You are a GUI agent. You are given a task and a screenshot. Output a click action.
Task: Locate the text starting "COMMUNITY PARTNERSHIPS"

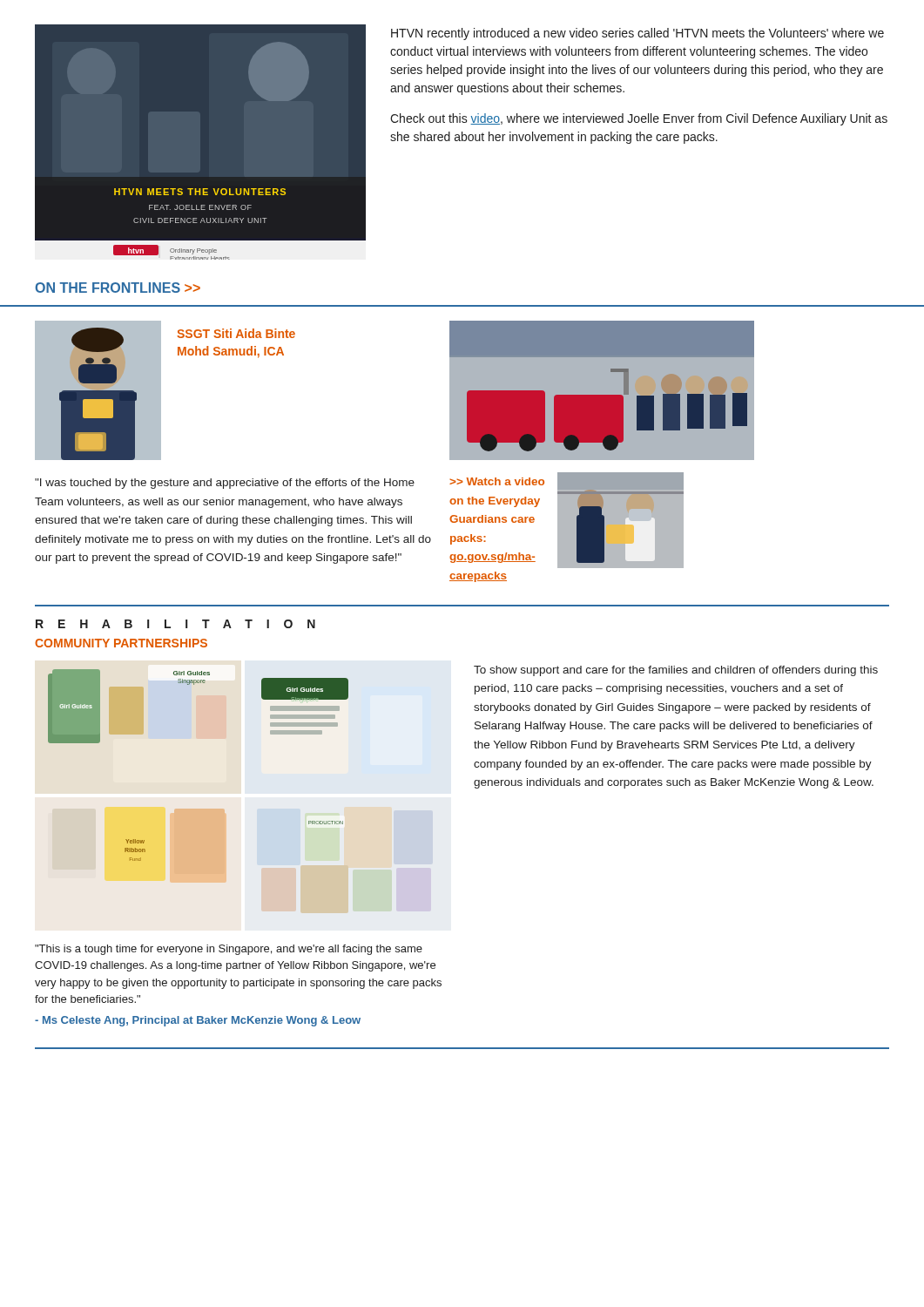(x=121, y=643)
